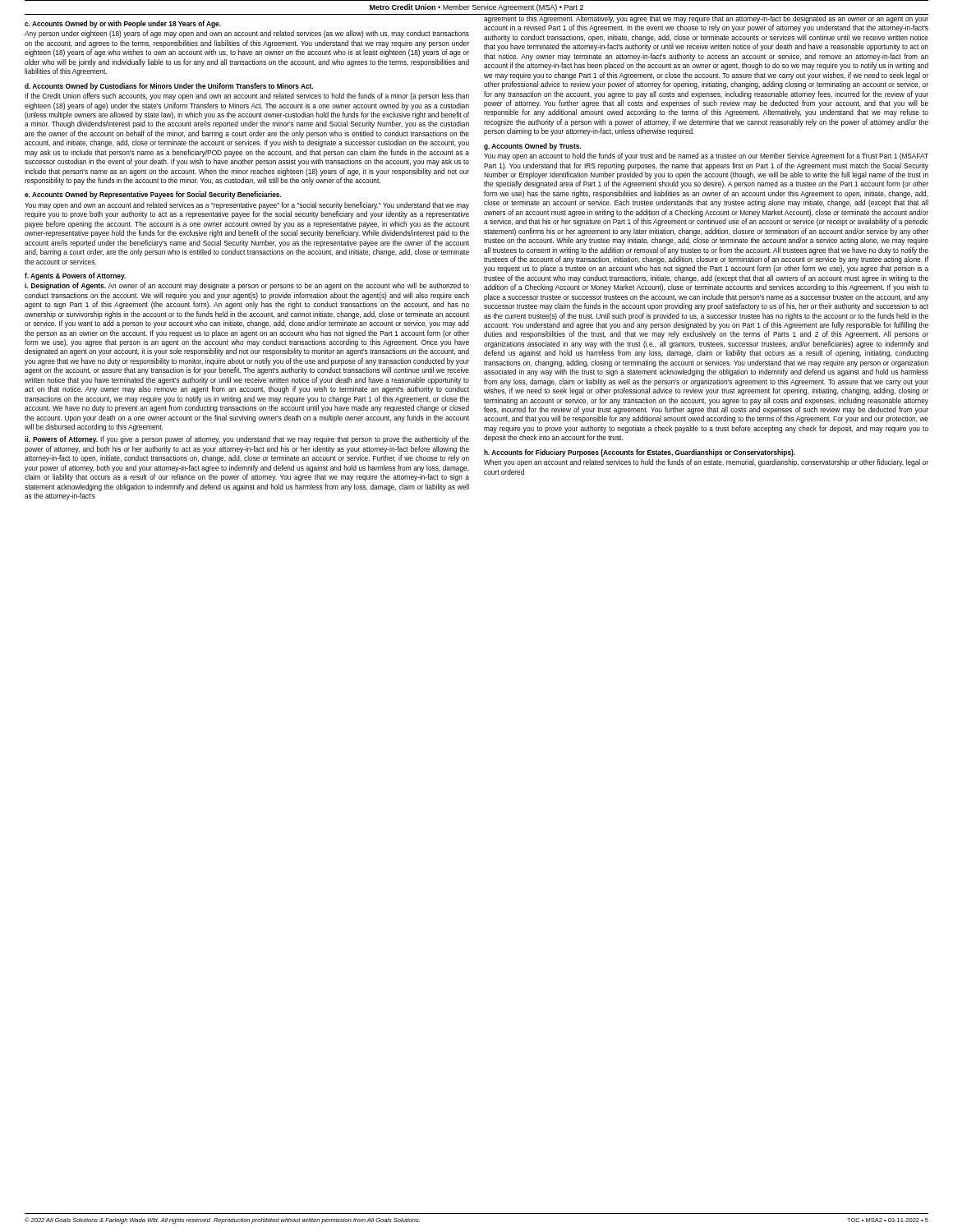Find the section header that reads "d. Accounts Owned by Custodians for Minors Under"
This screenshot has width=953, height=1232.
pos(169,86)
